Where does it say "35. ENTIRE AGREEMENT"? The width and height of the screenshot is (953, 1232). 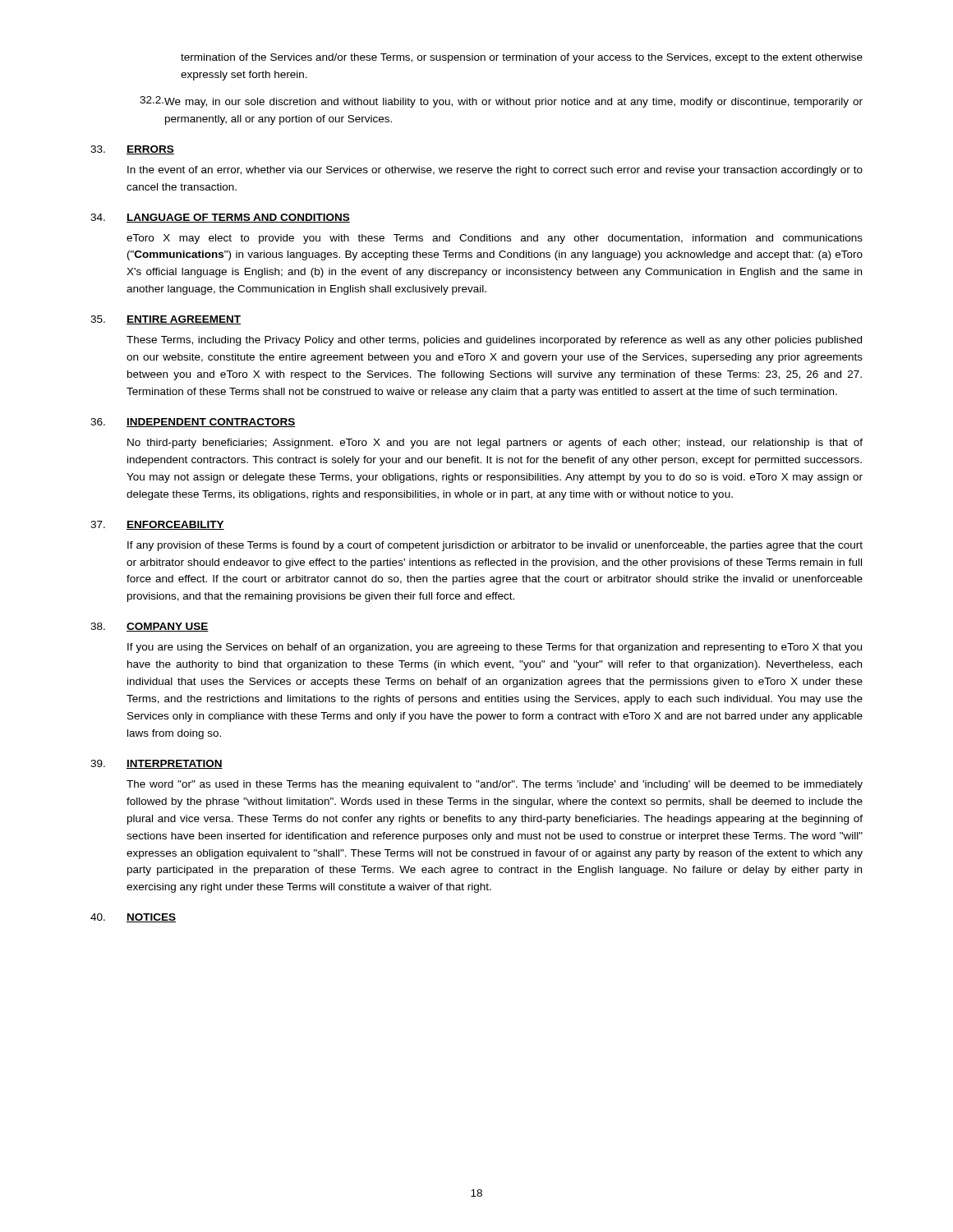click(166, 319)
